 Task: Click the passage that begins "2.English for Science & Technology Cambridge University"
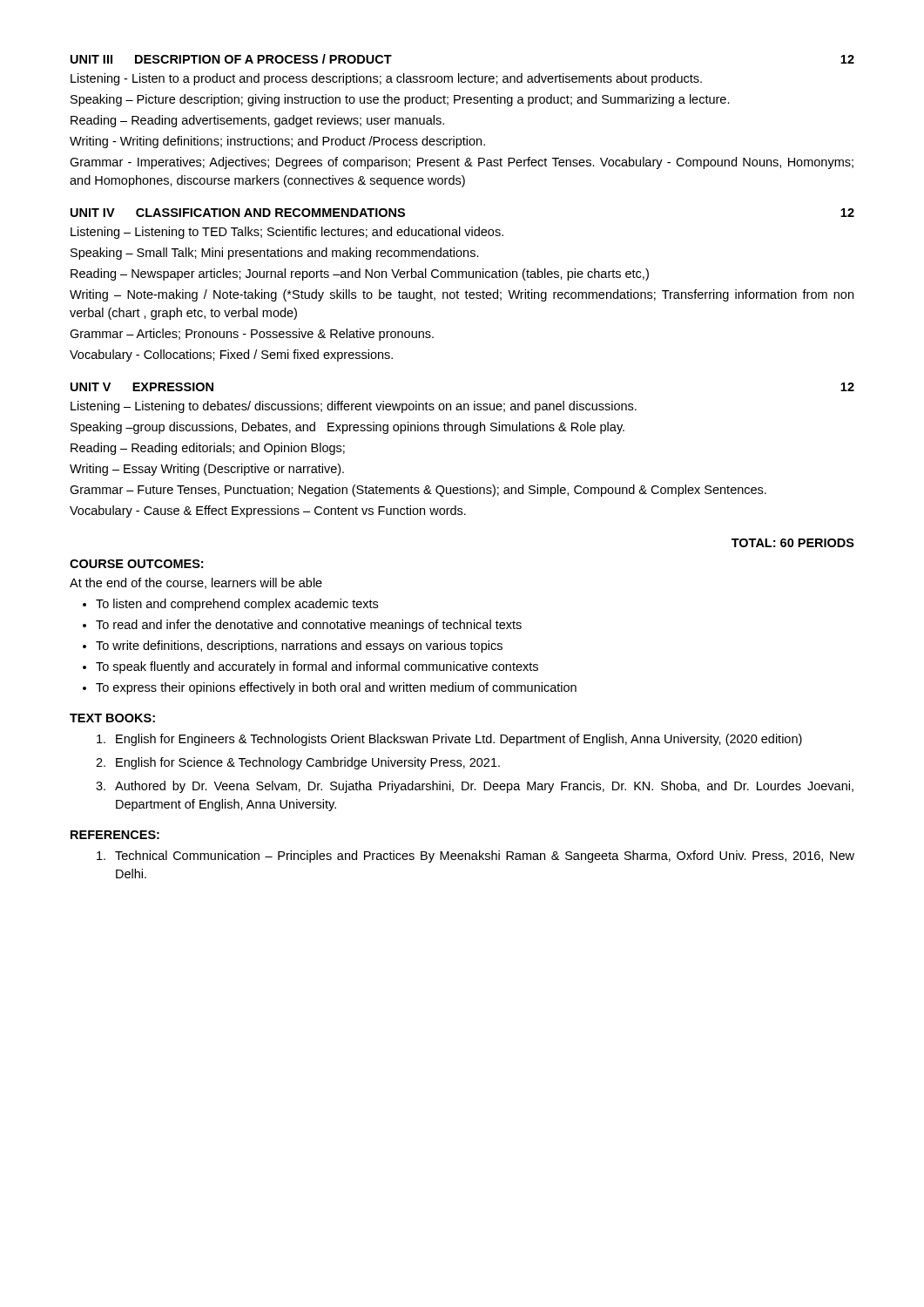[298, 763]
